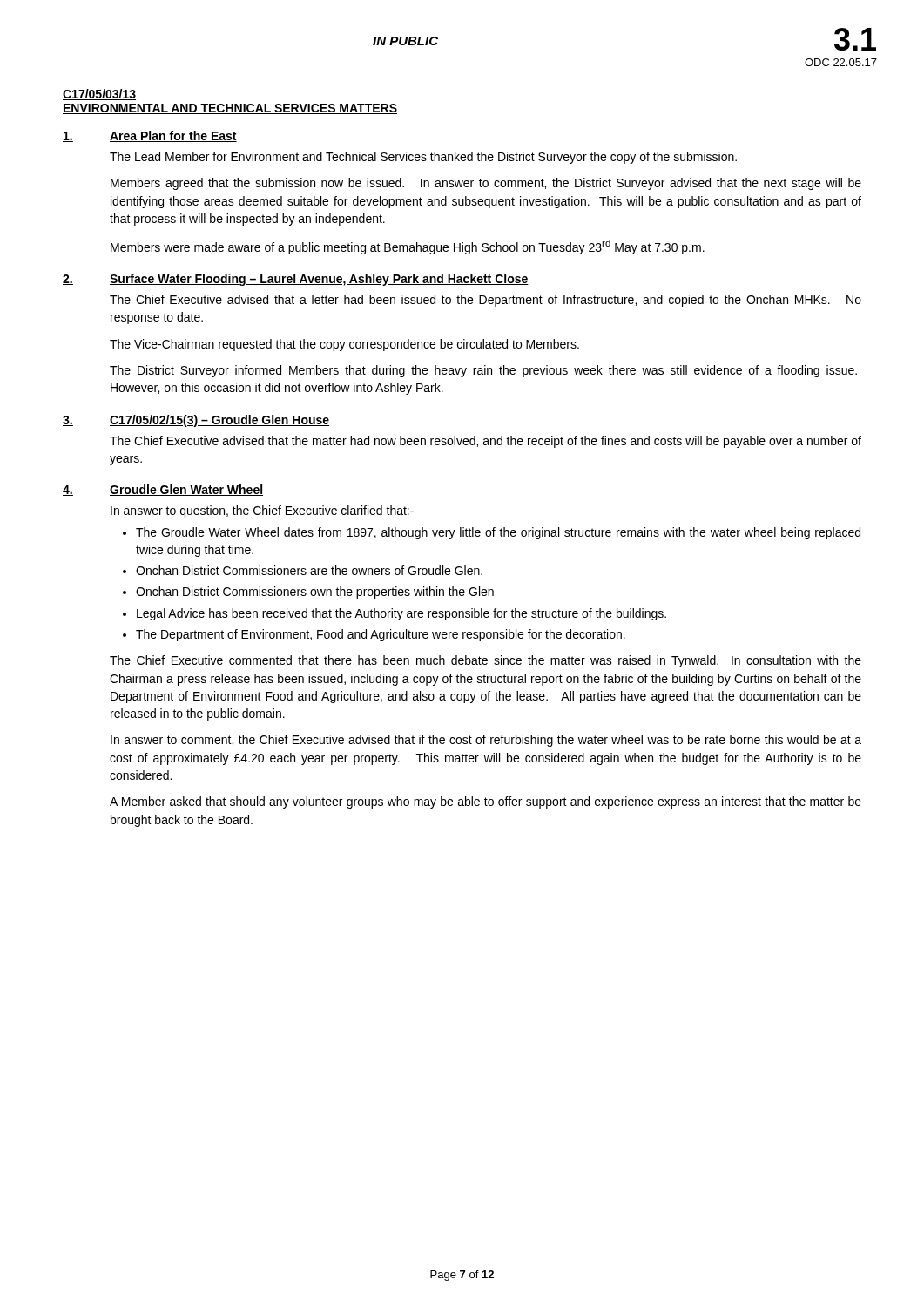Find the text block that reads "Members were made aware of a"

[407, 246]
